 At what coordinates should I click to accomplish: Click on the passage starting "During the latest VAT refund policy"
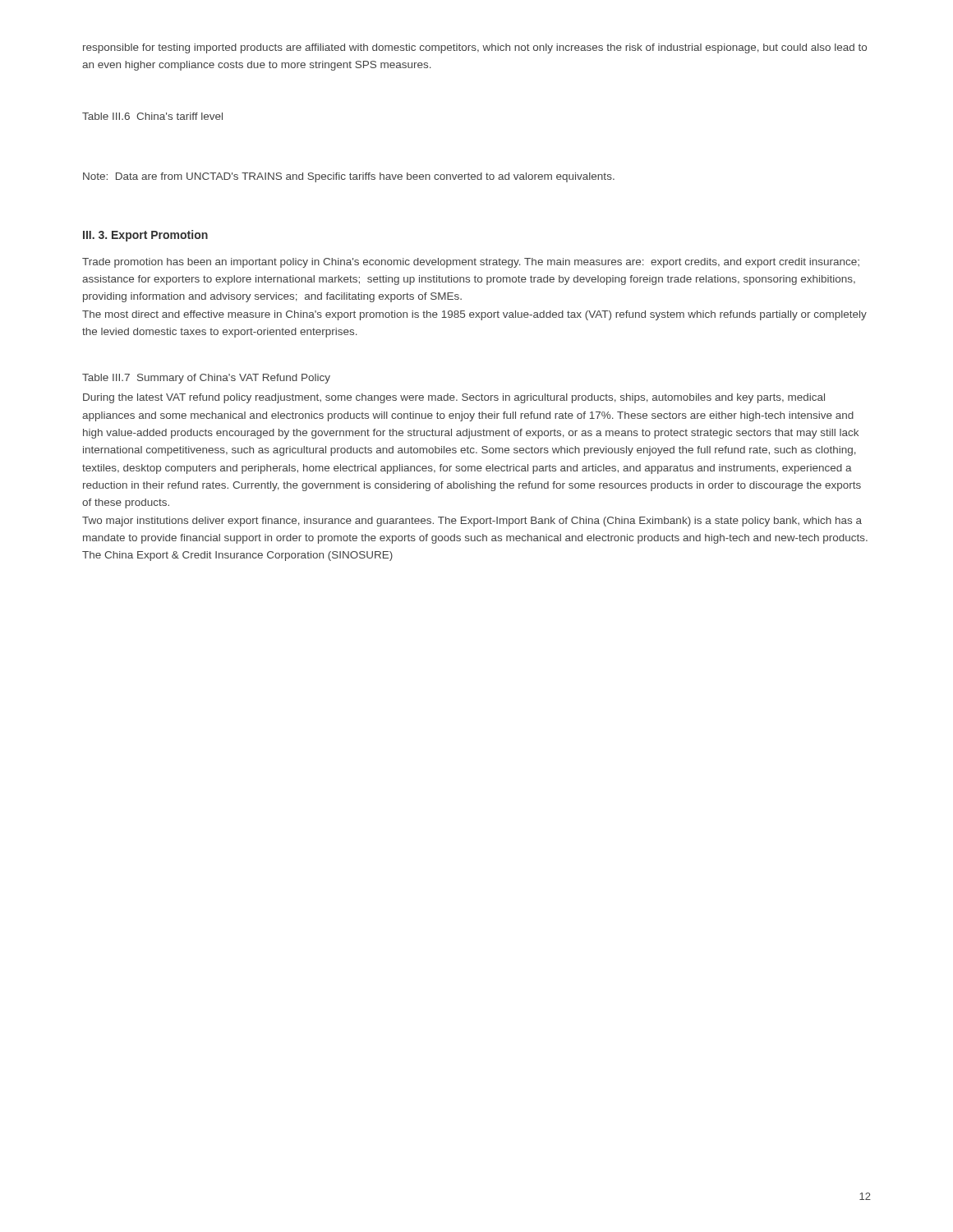click(472, 450)
